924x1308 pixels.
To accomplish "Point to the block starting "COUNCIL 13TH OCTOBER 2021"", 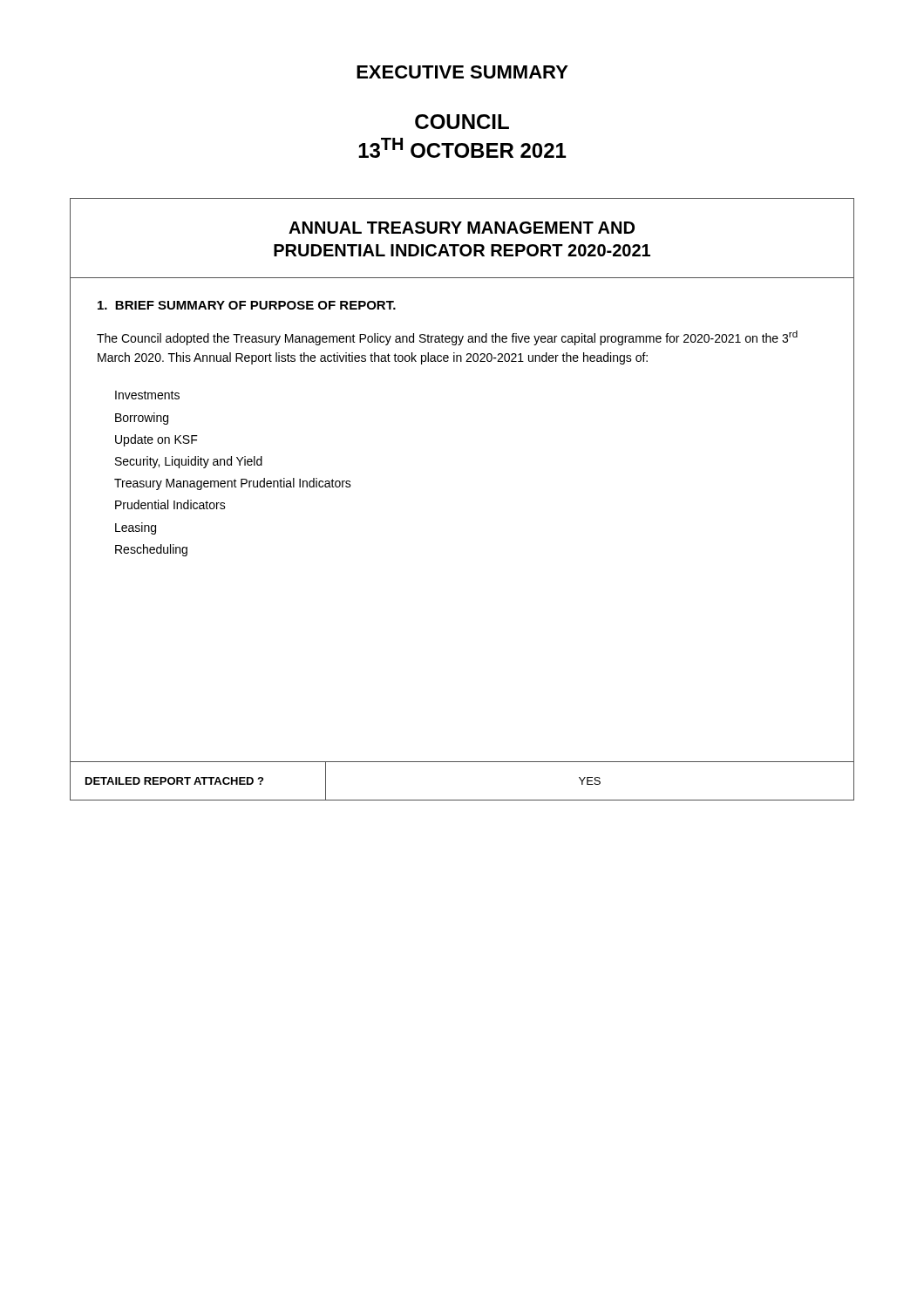I will point(462,136).
